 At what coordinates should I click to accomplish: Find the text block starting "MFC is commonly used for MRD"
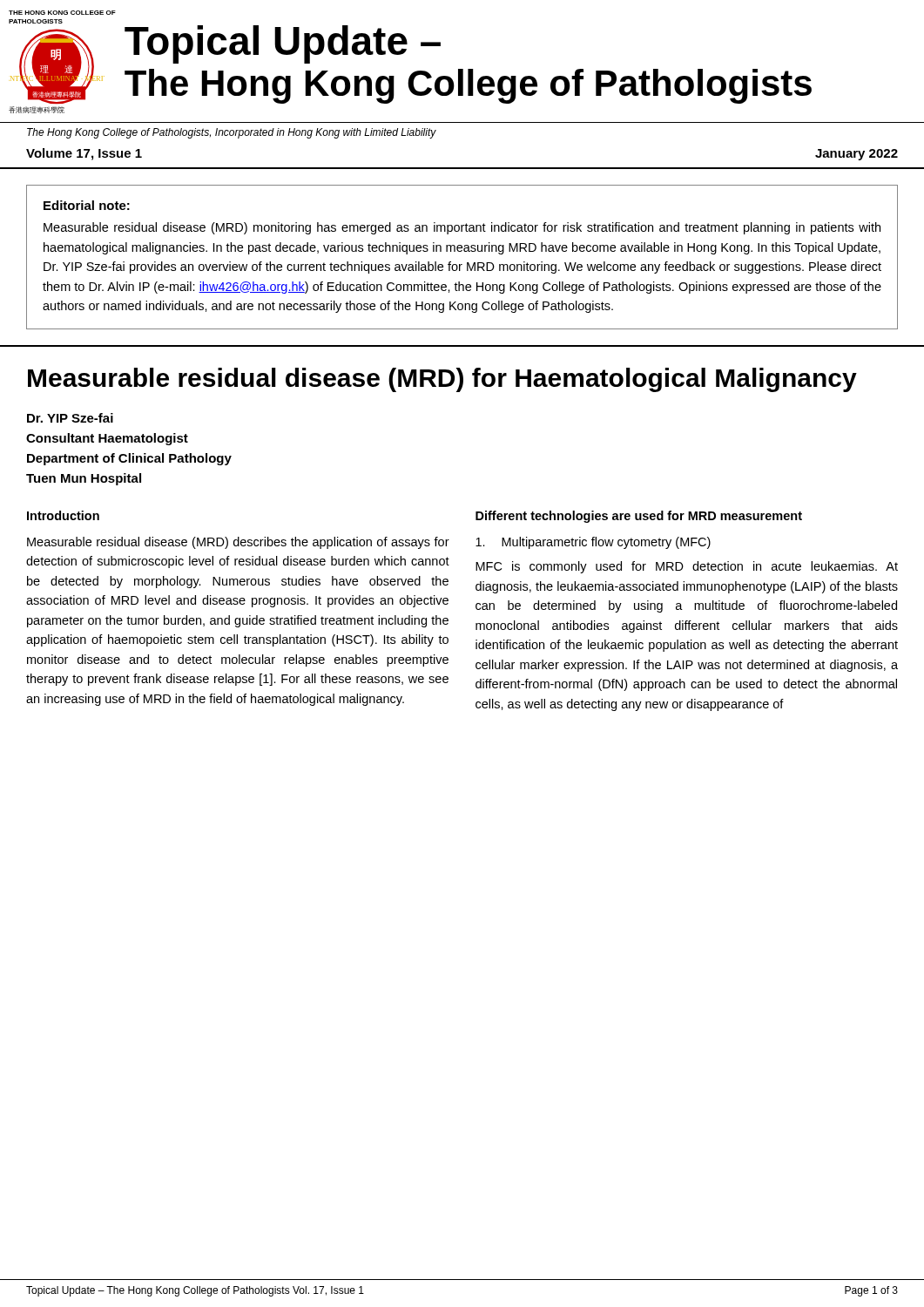(x=686, y=635)
